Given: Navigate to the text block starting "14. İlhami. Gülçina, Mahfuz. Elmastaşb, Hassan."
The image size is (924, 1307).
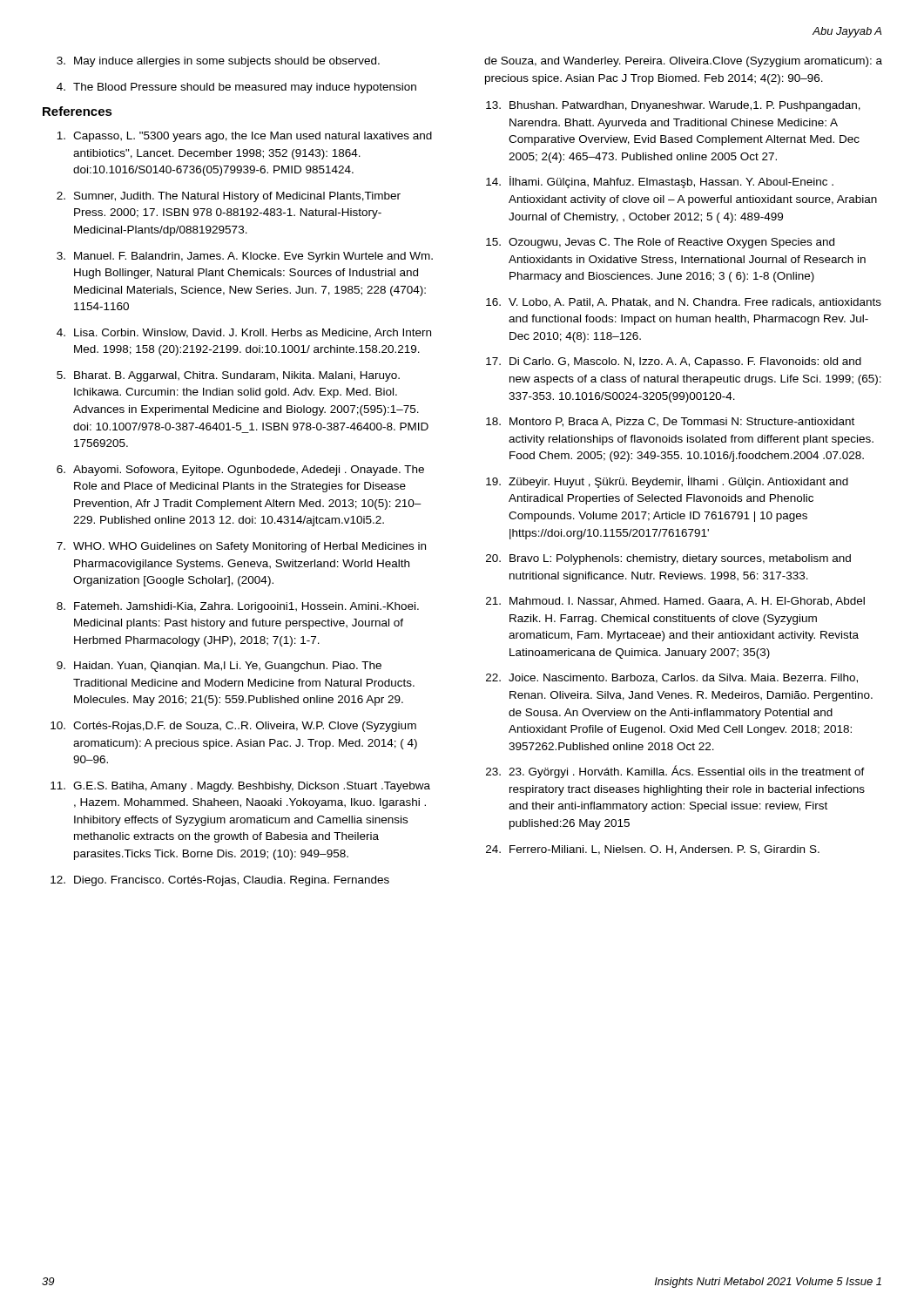Looking at the screenshot, I should (680, 199).
